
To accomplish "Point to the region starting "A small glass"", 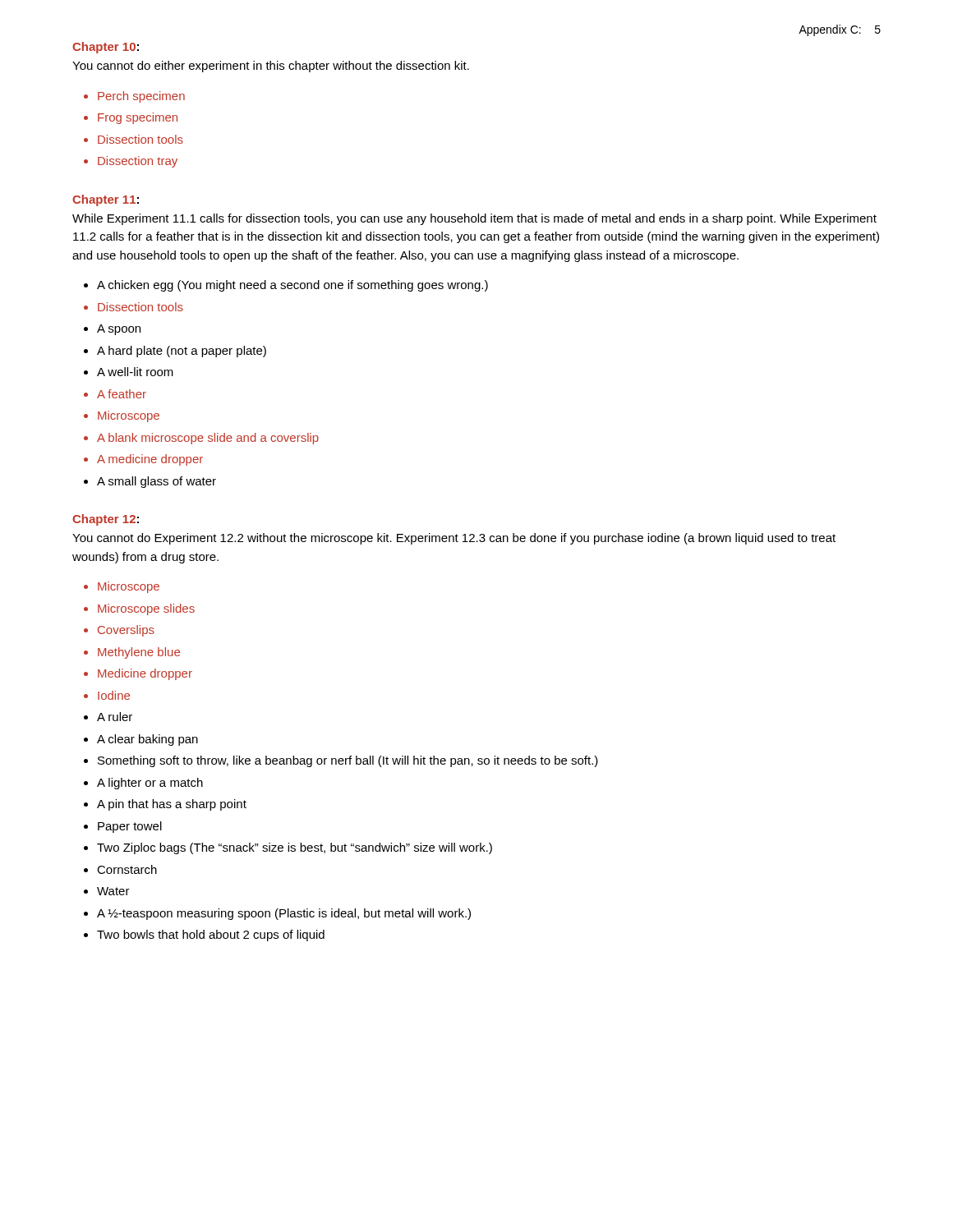I will pos(157,480).
